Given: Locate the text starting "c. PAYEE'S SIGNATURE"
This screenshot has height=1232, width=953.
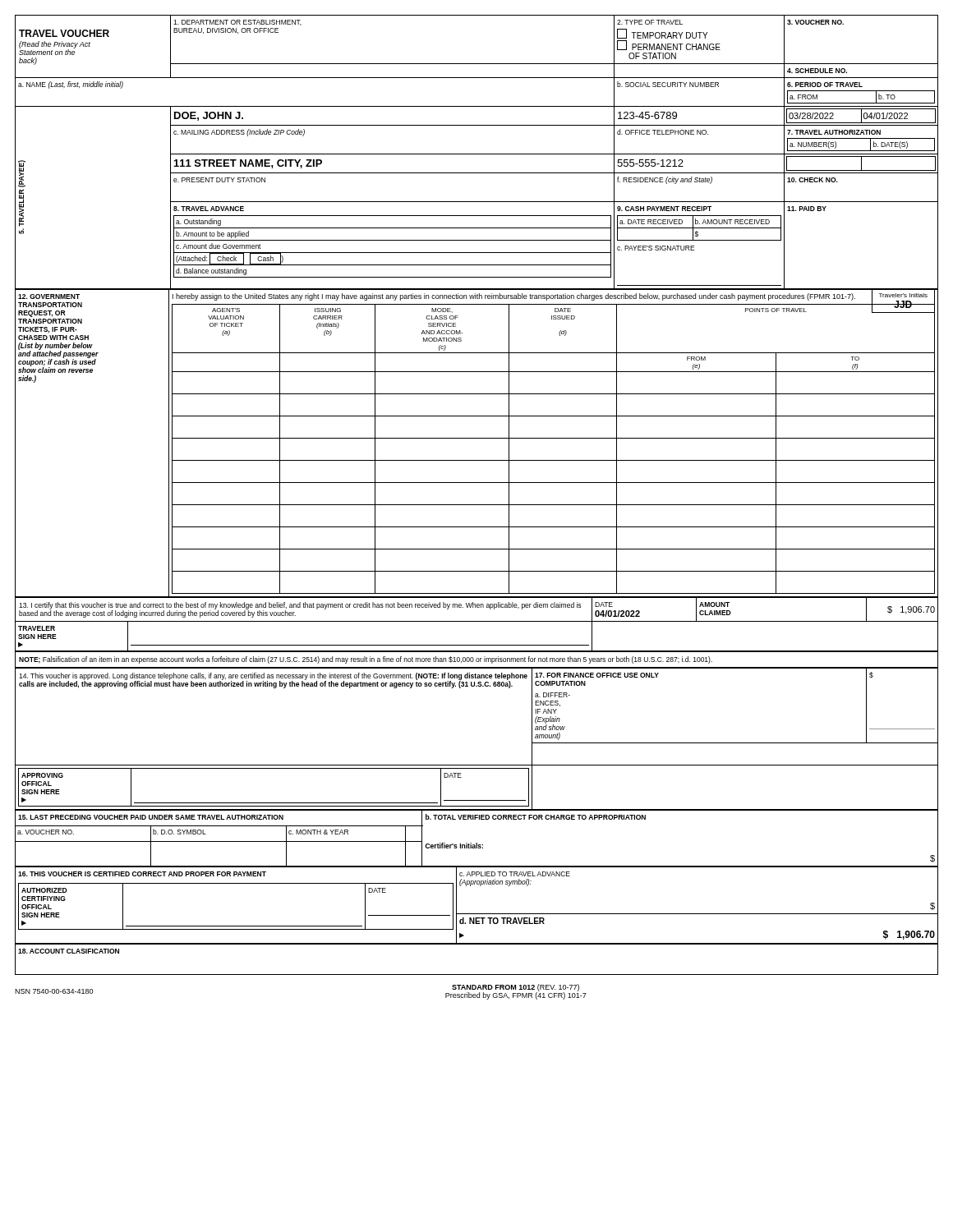Looking at the screenshot, I should 656,248.
